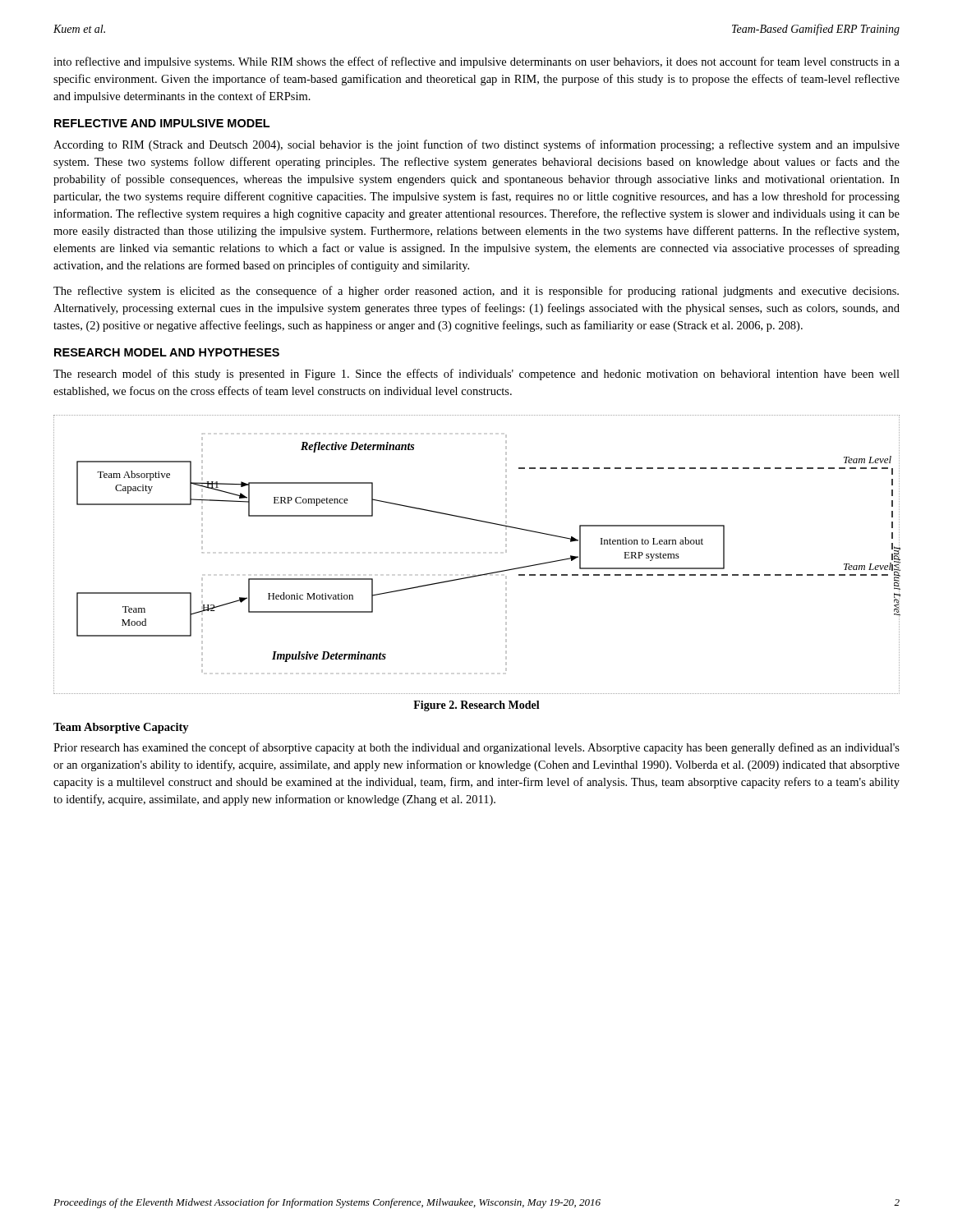Viewport: 953px width, 1232px height.
Task: Point to "REFLECTIVE AND IMPULSIVE MODEL"
Action: [x=162, y=123]
